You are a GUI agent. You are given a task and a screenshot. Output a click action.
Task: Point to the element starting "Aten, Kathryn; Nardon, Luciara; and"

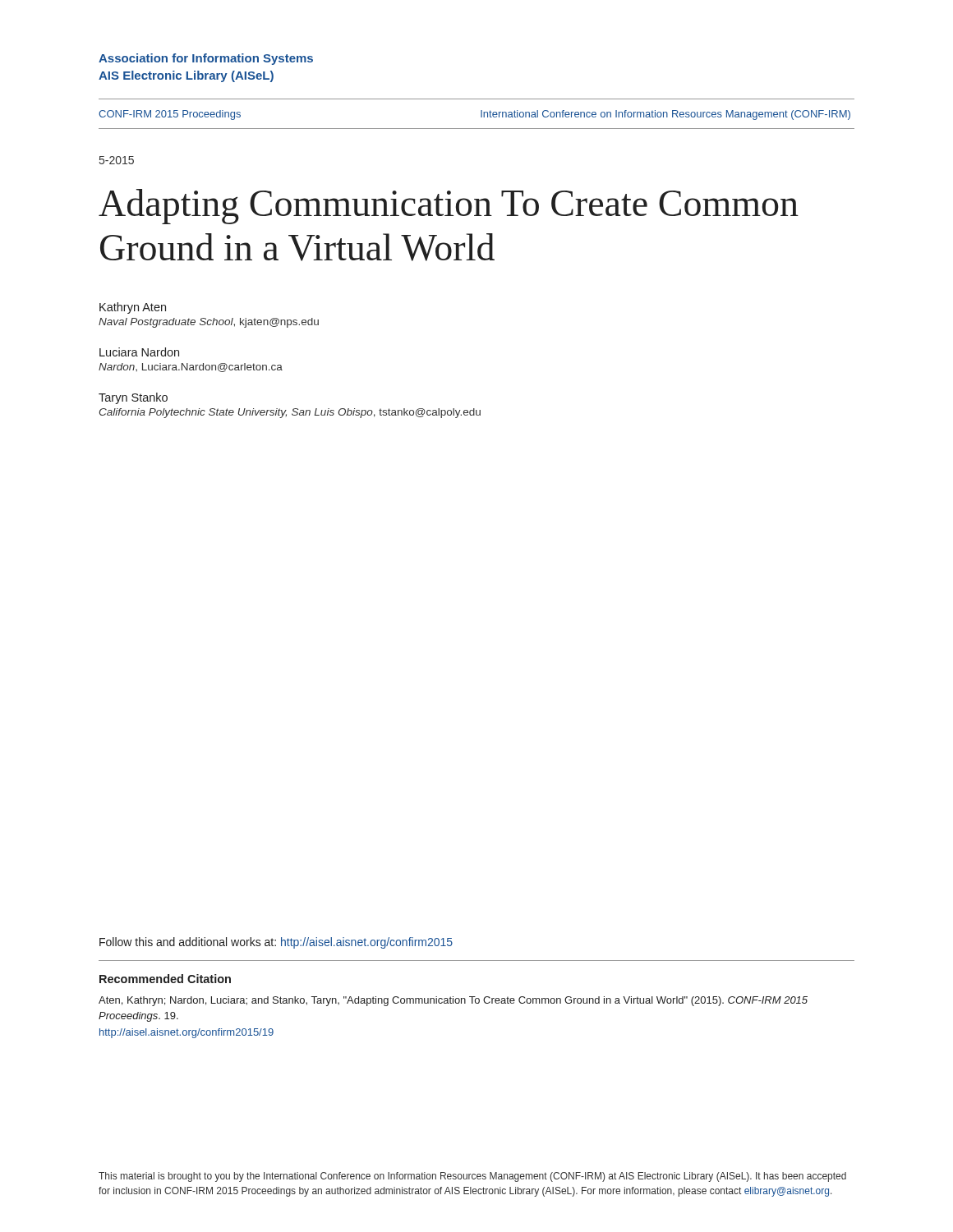coord(453,1001)
